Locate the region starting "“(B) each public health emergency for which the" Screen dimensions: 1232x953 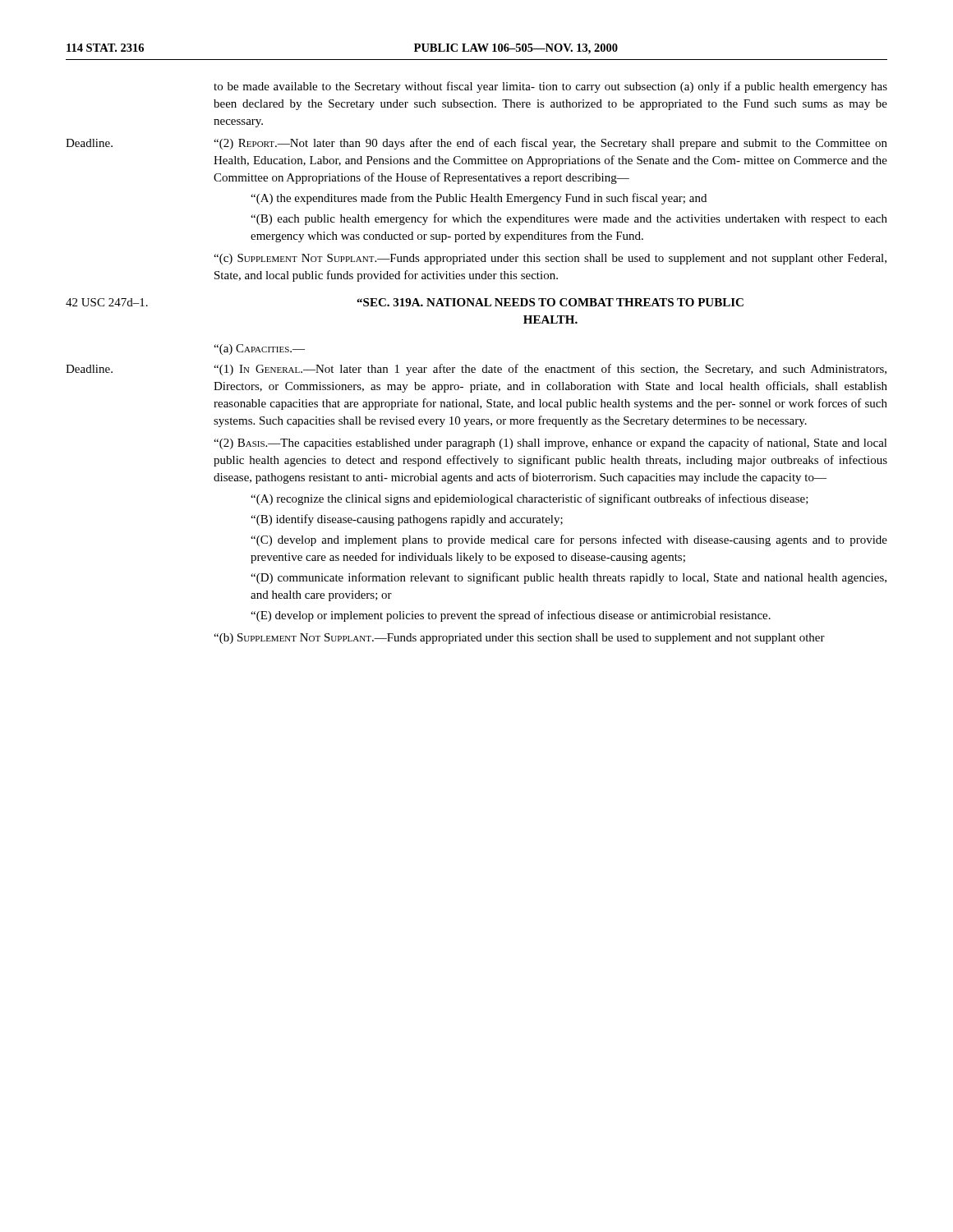(569, 227)
